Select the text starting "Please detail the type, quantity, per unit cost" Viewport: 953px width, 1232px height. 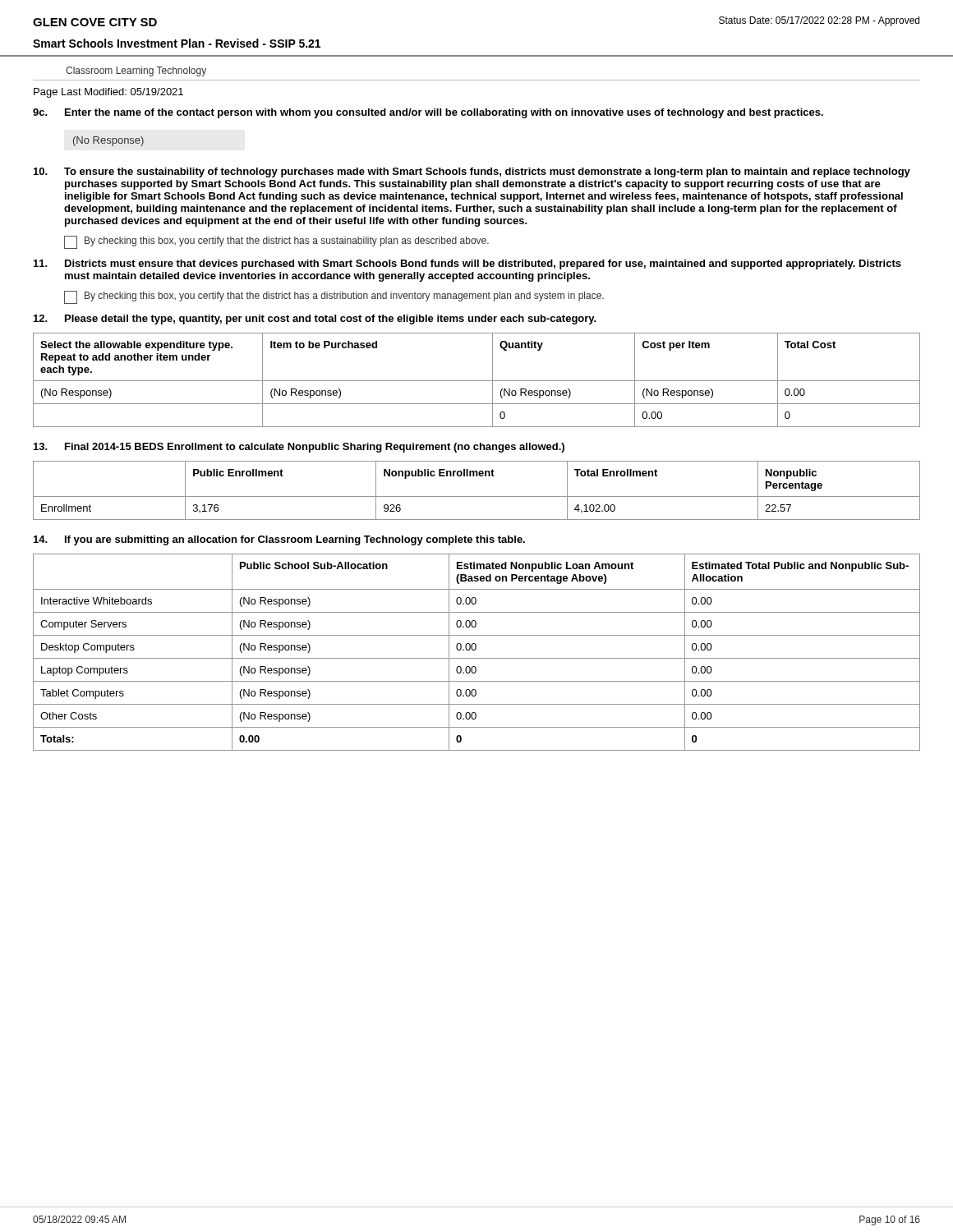(x=330, y=318)
